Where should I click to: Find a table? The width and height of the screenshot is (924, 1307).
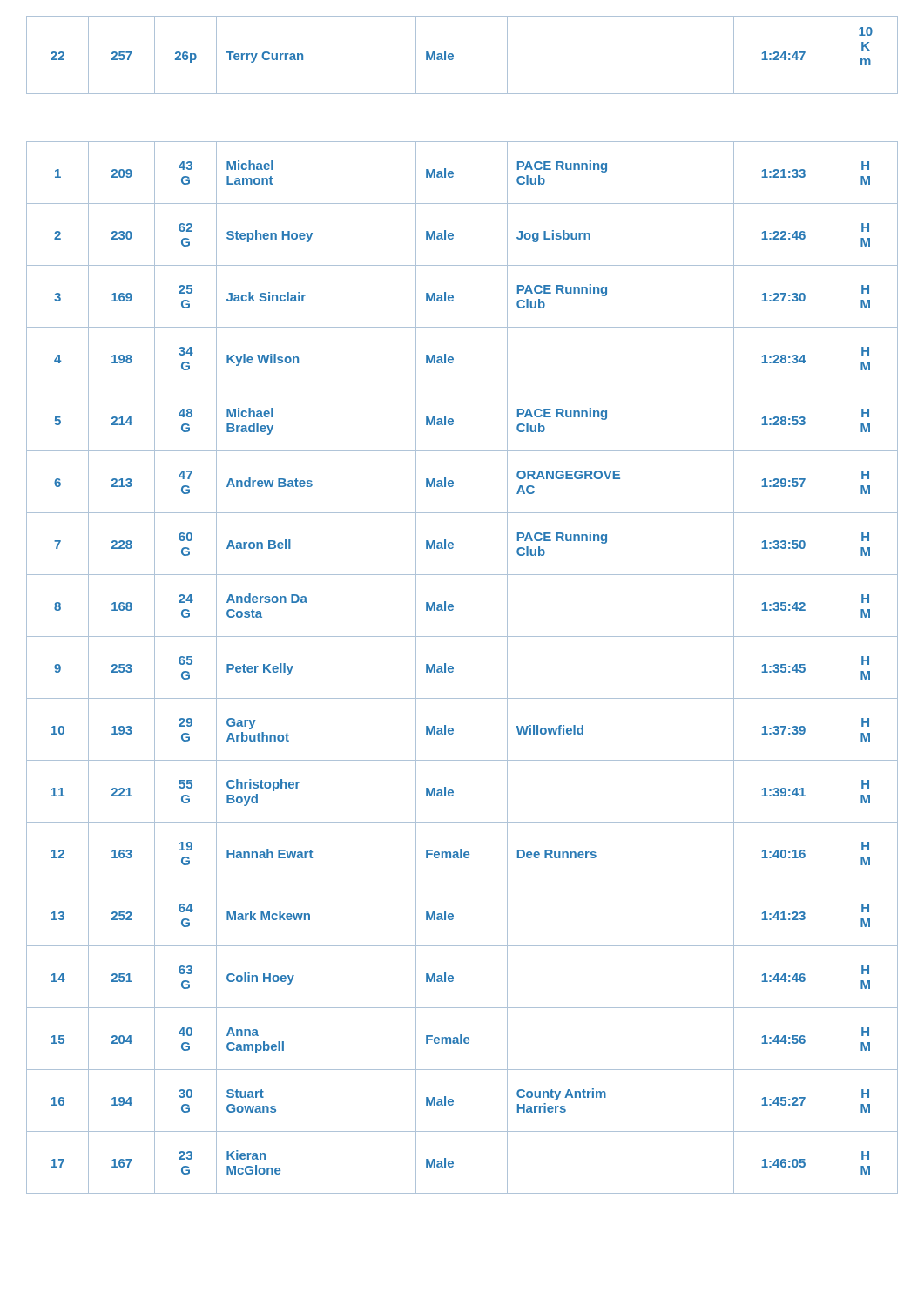(462, 605)
